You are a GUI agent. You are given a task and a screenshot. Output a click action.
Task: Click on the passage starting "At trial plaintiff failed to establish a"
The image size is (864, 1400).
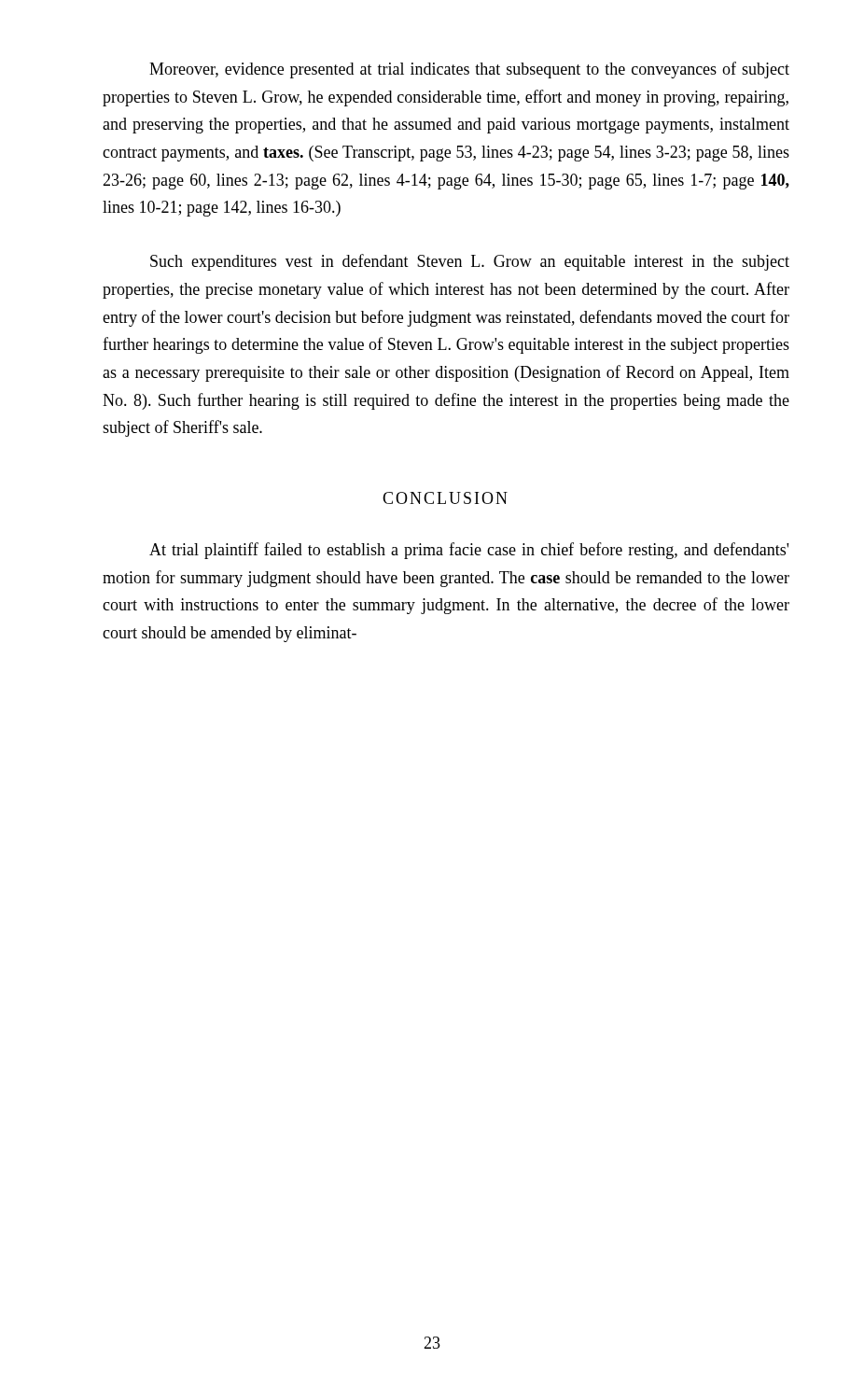[x=446, y=591]
